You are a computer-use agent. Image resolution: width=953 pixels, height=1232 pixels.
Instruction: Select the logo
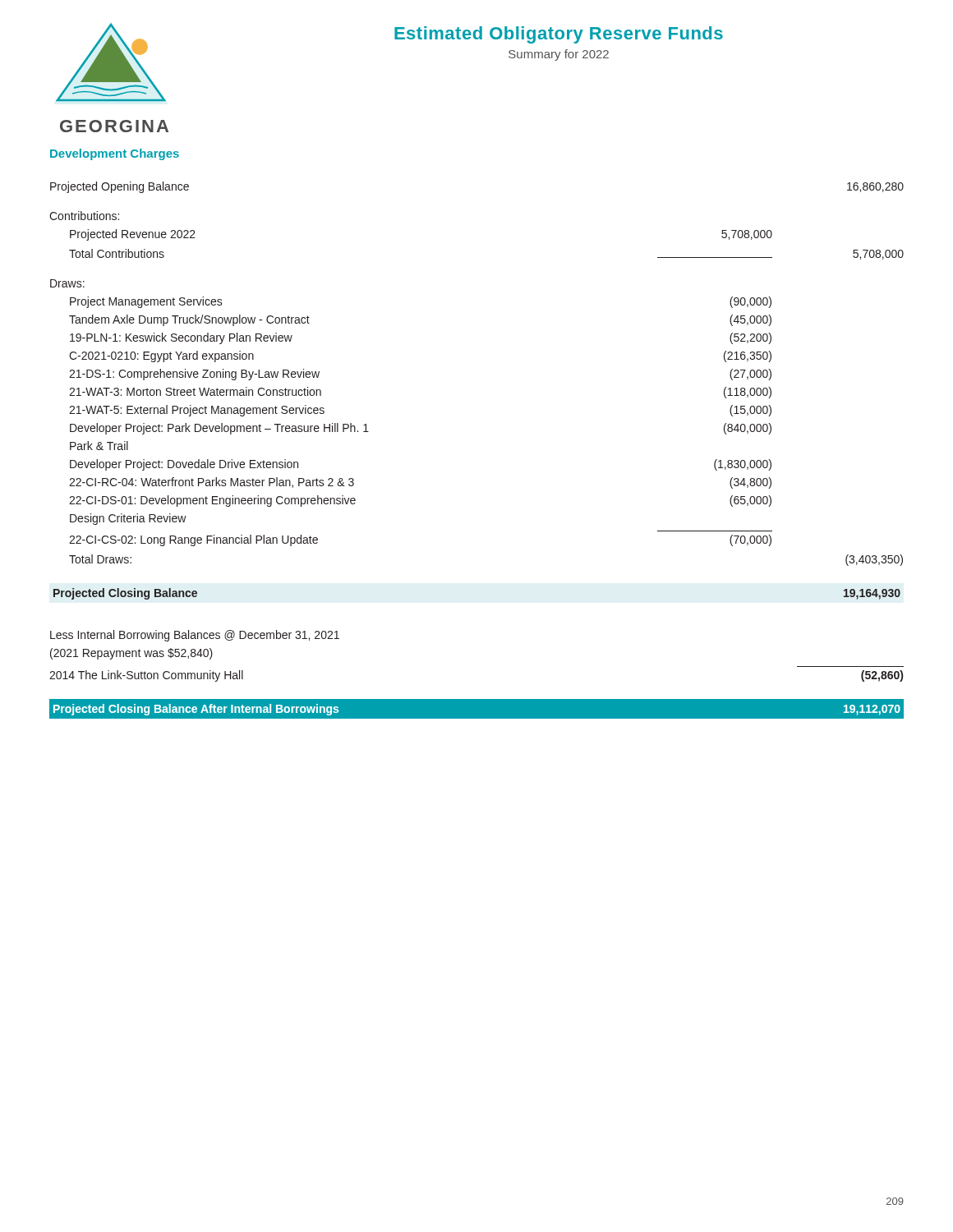click(x=119, y=78)
